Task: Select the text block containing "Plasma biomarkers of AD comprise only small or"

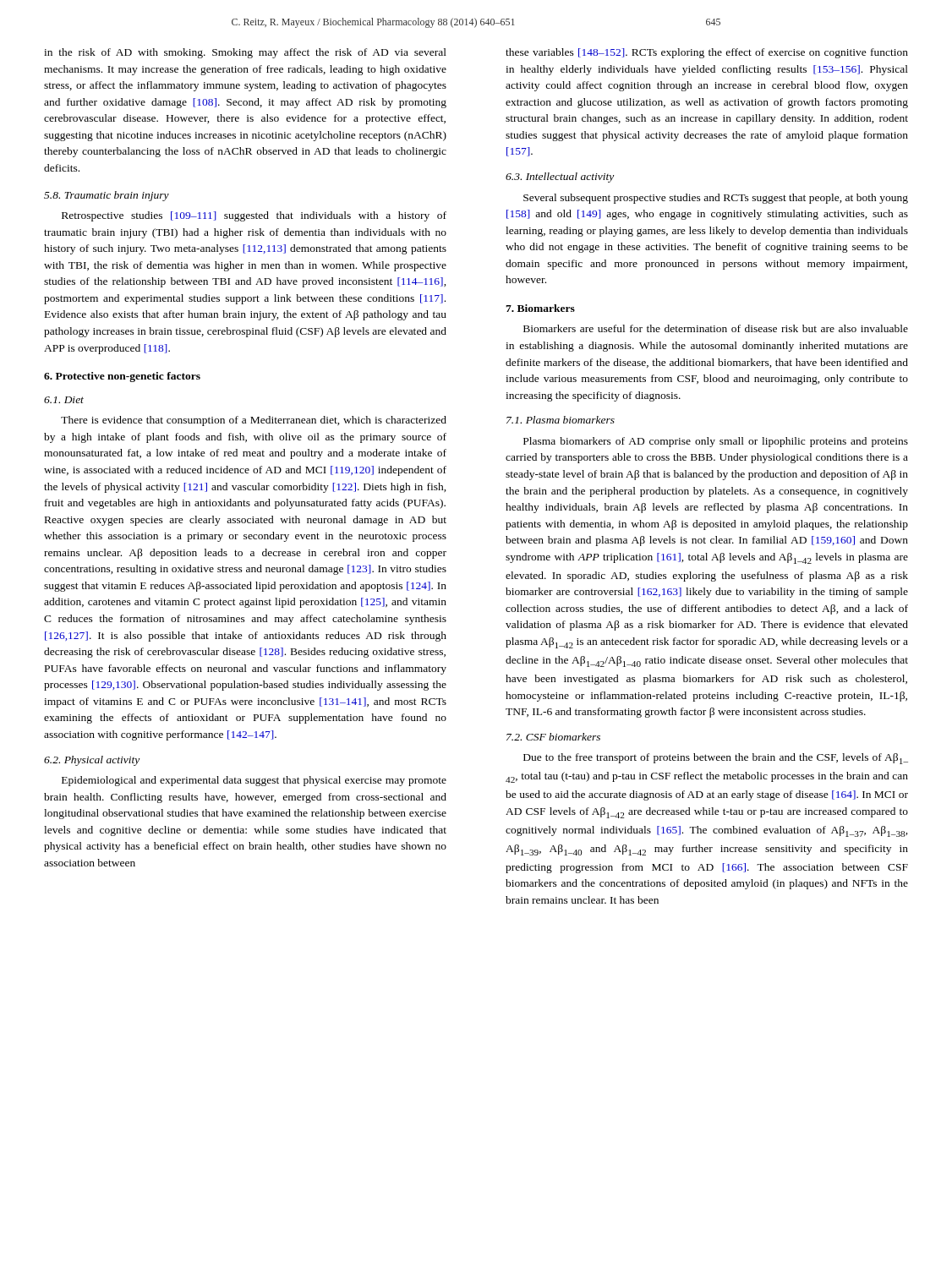Action: click(707, 576)
